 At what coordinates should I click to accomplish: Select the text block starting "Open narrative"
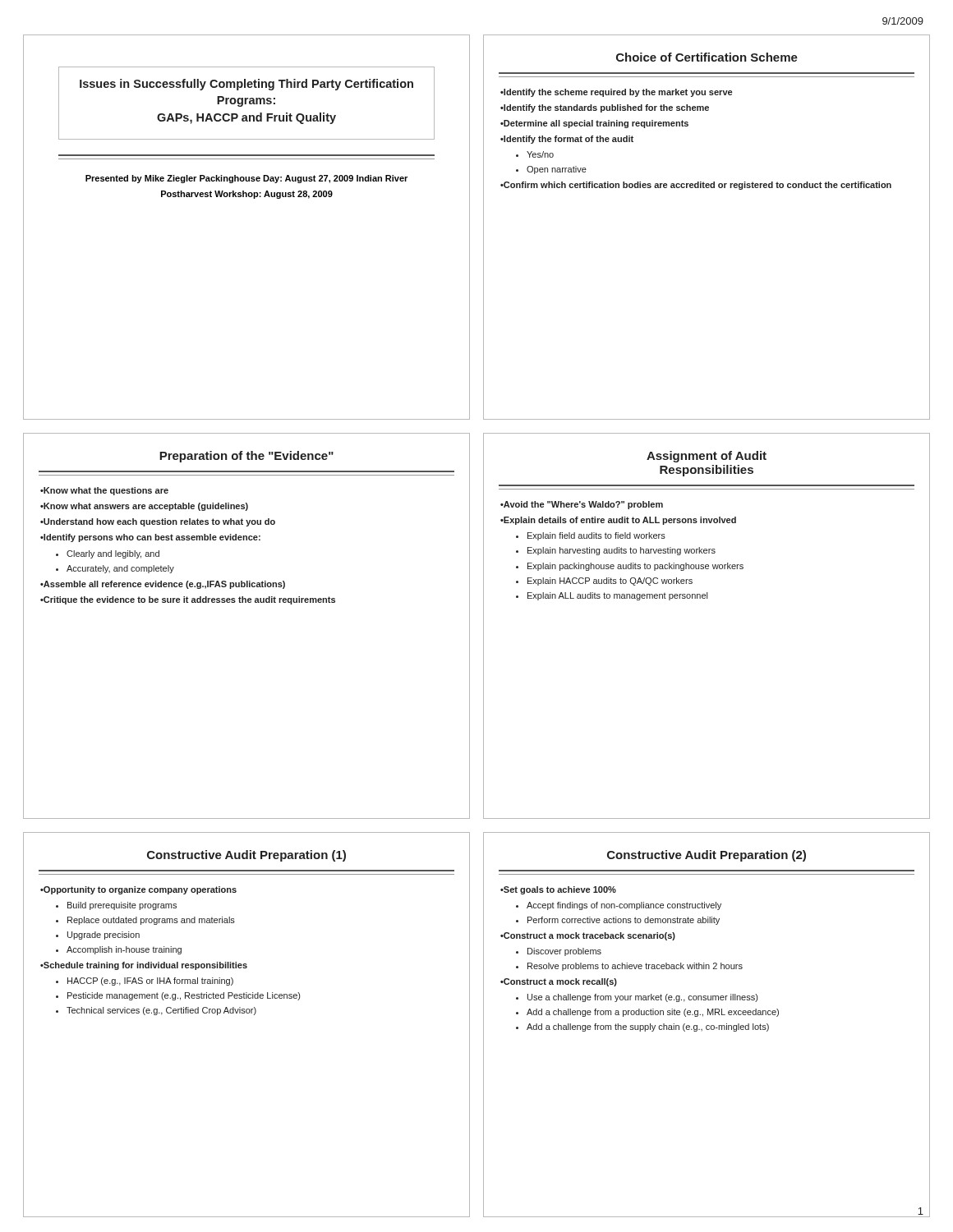(x=557, y=169)
